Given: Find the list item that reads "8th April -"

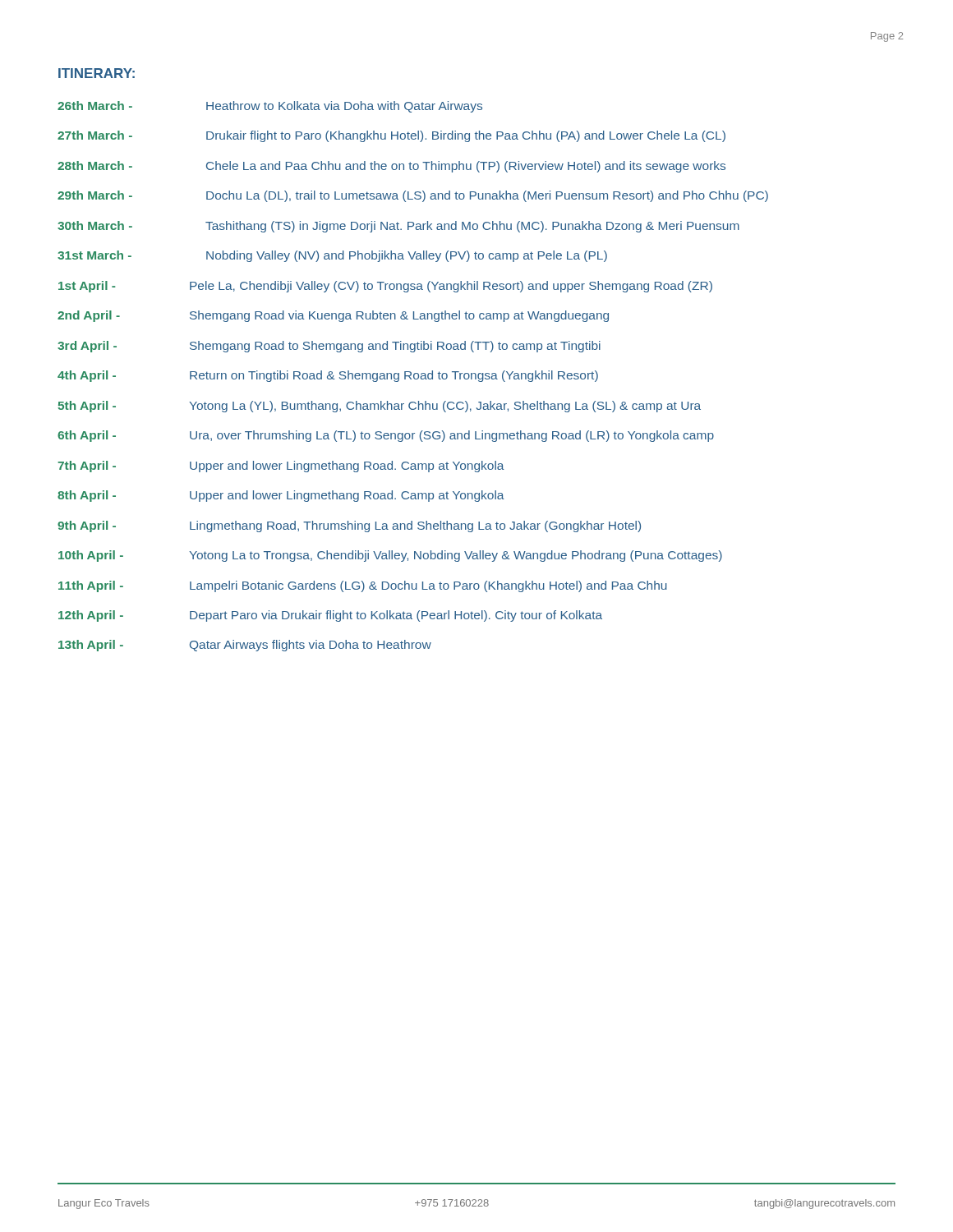Looking at the screenshot, I should (476, 496).
